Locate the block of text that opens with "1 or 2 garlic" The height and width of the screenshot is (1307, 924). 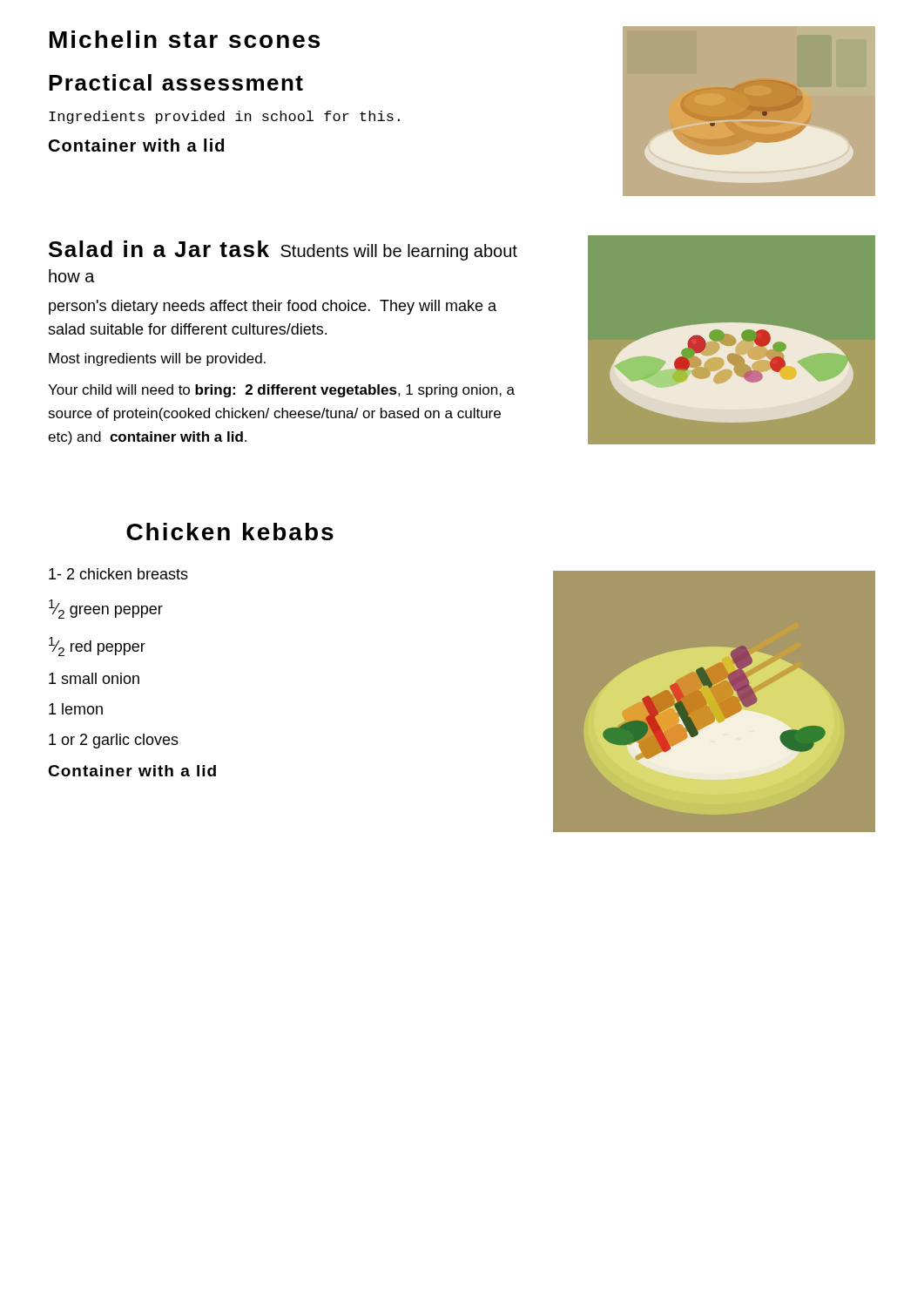click(114, 741)
